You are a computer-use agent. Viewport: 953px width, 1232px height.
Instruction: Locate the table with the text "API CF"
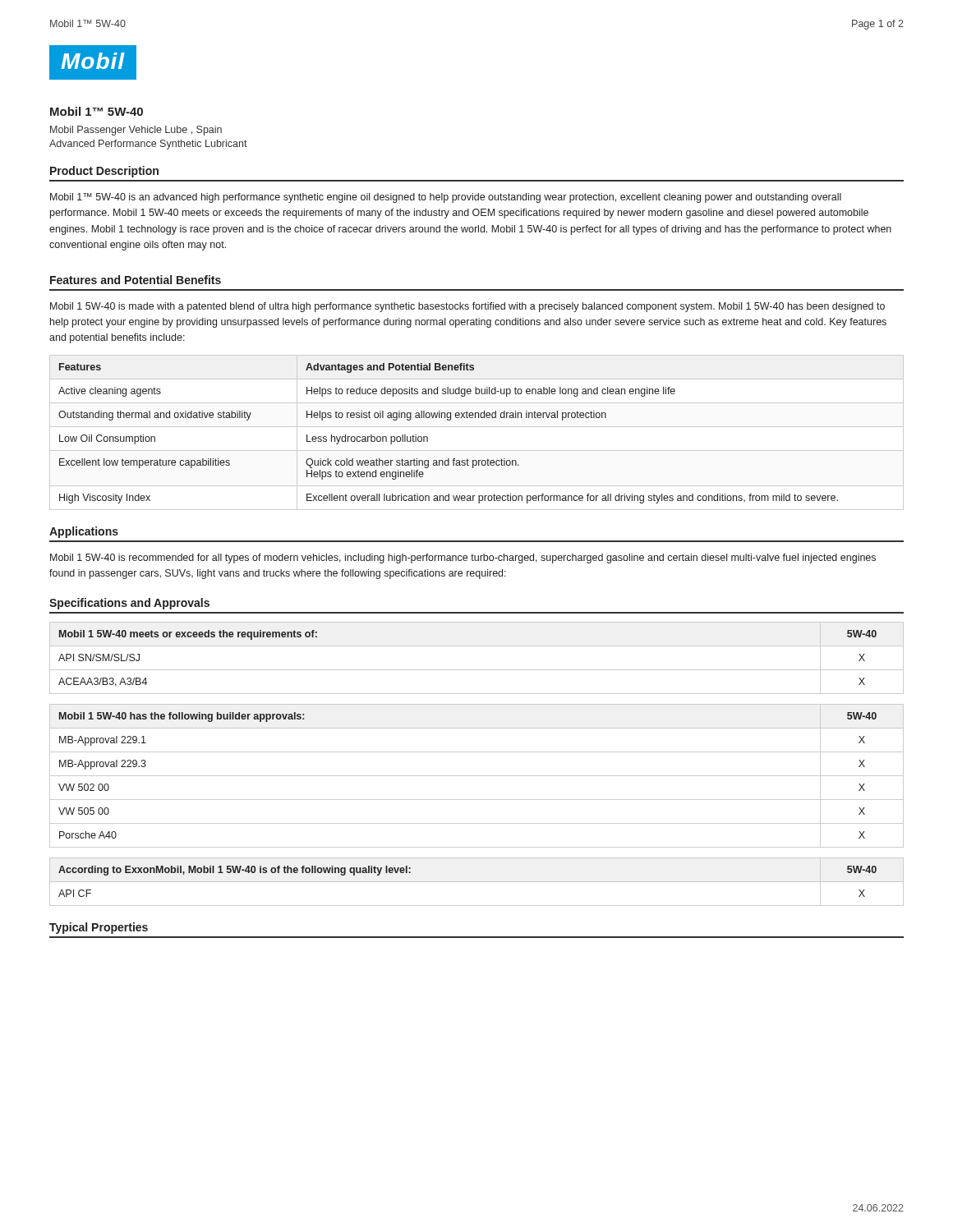pyautogui.click(x=476, y=882)
